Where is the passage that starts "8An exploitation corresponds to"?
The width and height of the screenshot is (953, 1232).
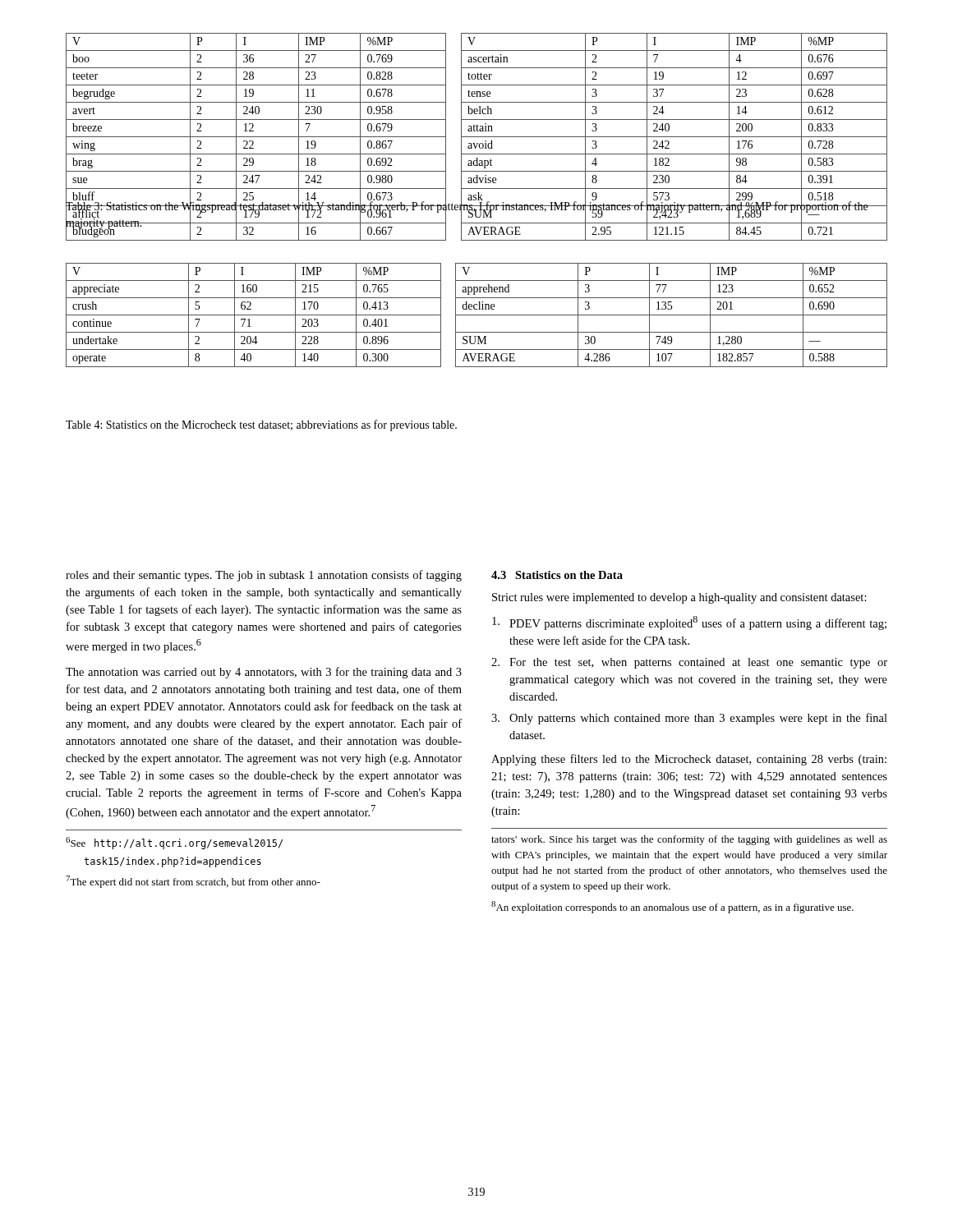pos(673,906)
